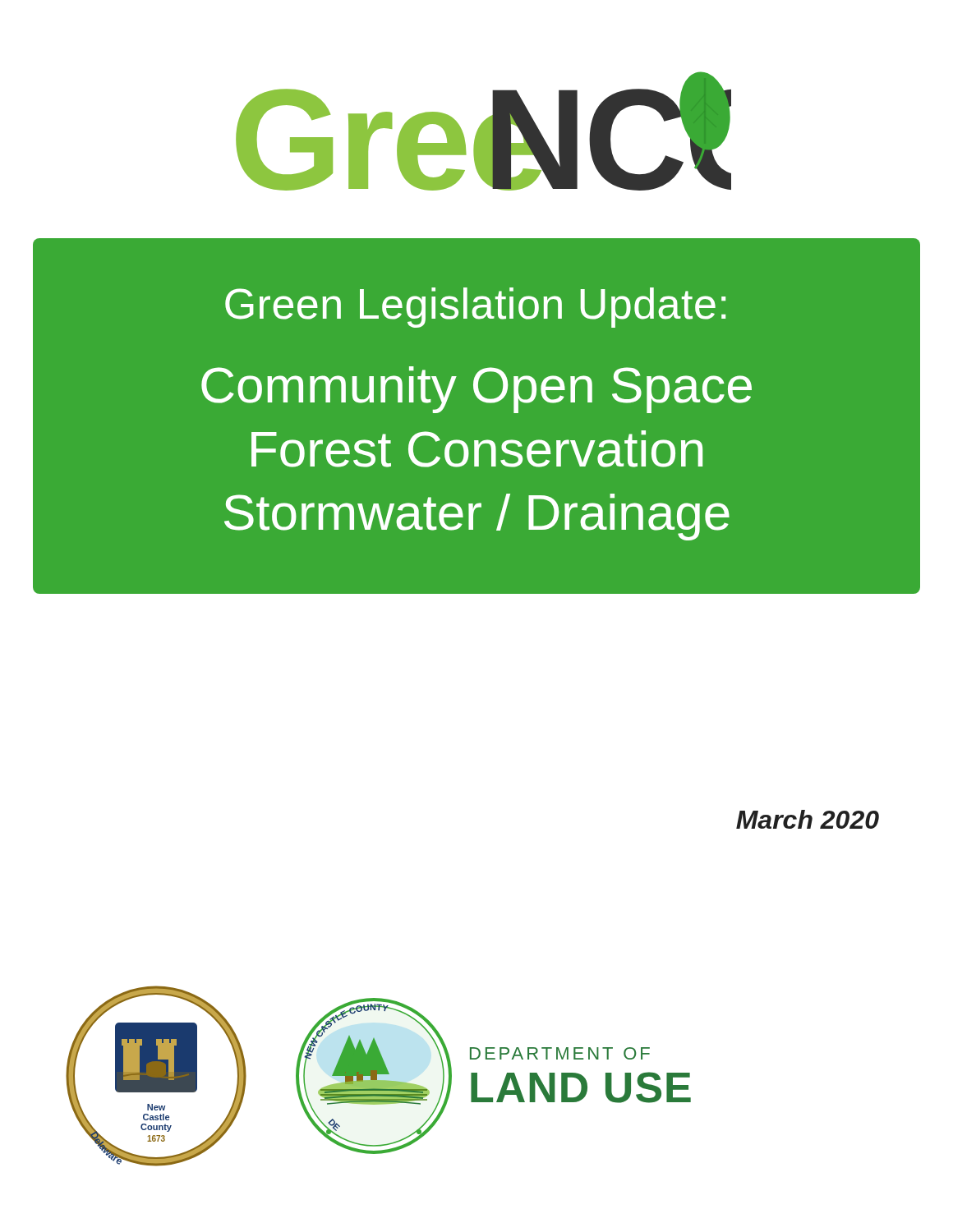
Task: Navigate to the region starting "Green Legislation Update: Community Open"
Action: pyautogui.click(x=476, y=412)
